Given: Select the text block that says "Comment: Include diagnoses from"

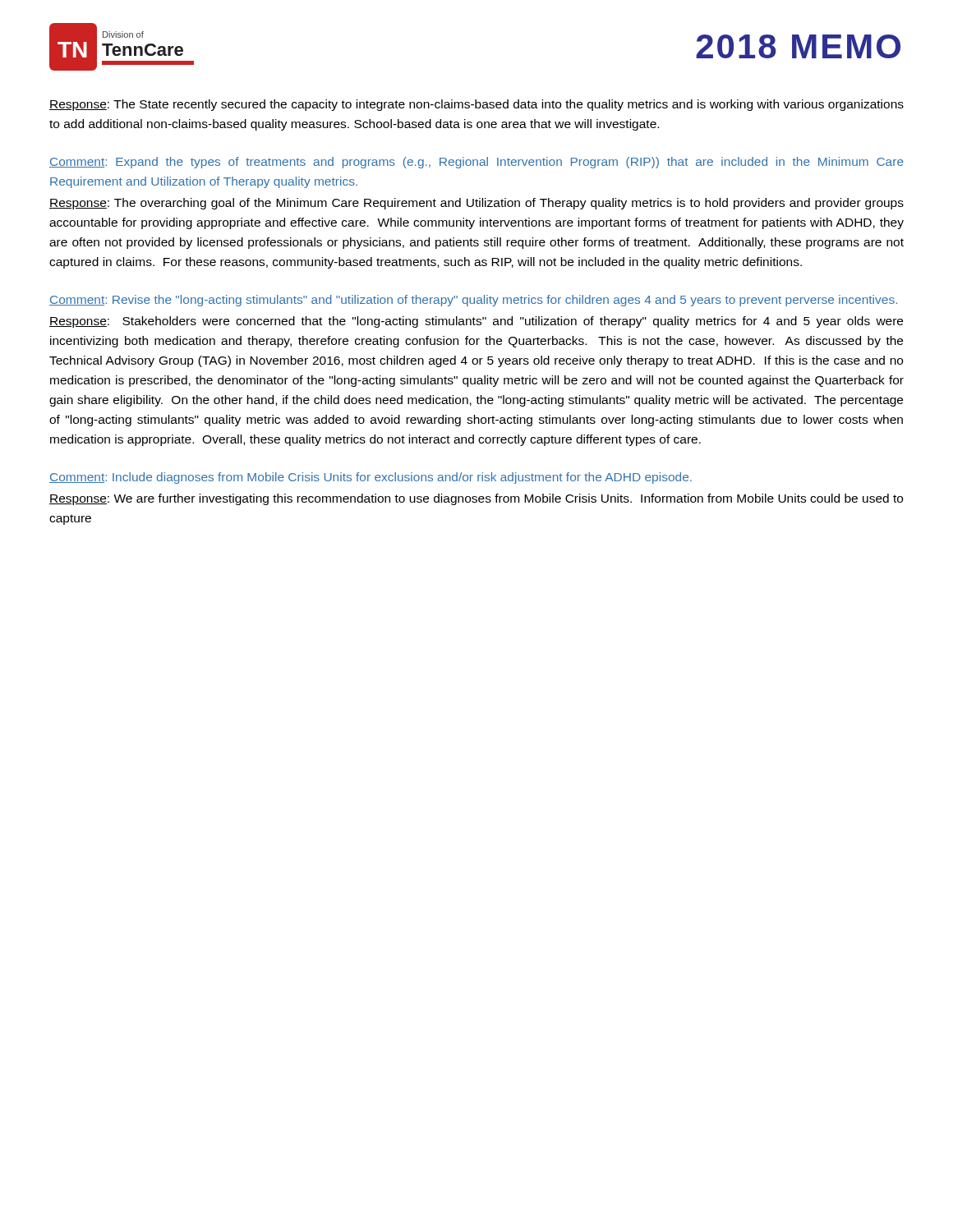Looking at the screenshot, I should [371, 477].
